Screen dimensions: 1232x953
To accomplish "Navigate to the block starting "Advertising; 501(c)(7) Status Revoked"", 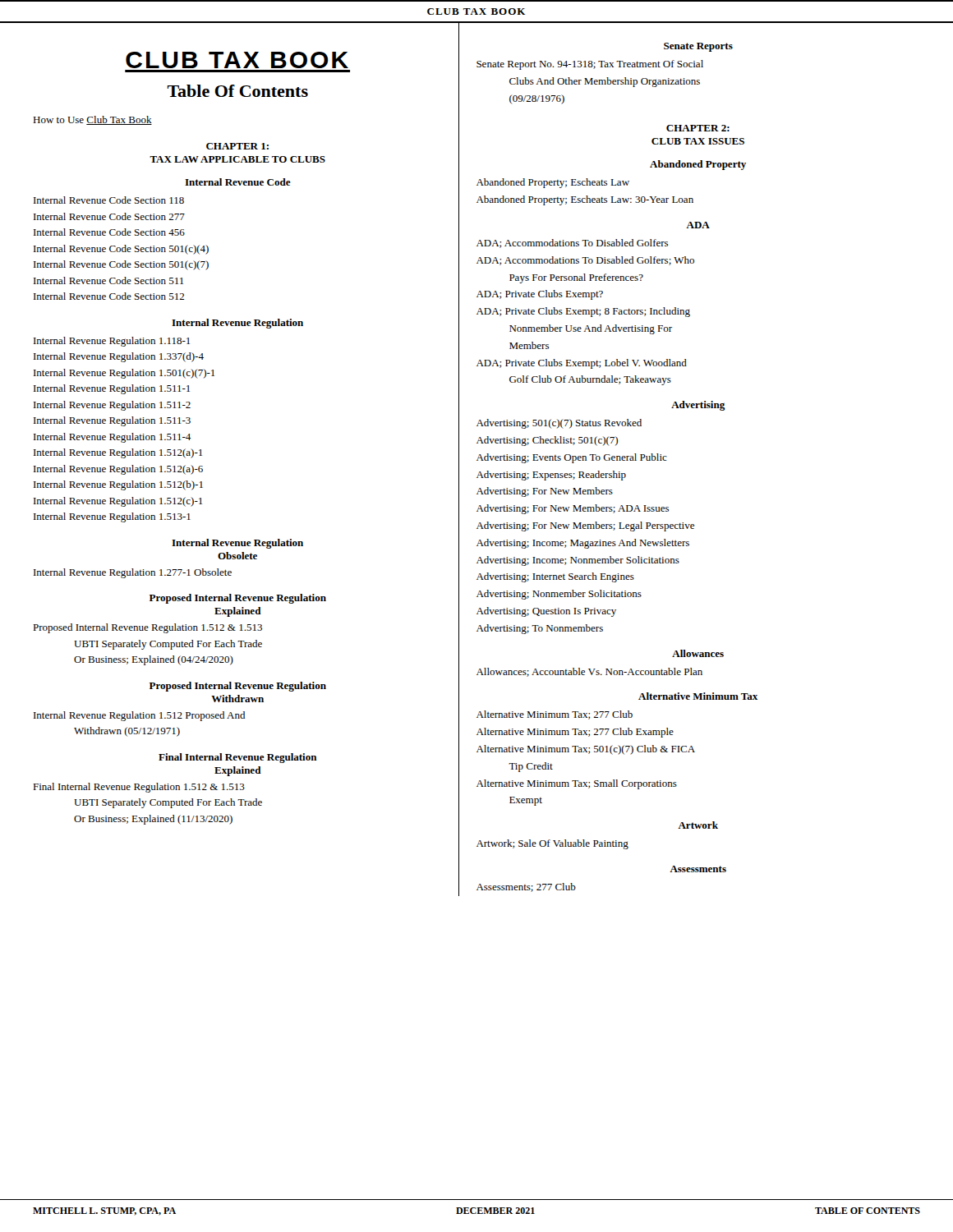I will tap(559, 423).
